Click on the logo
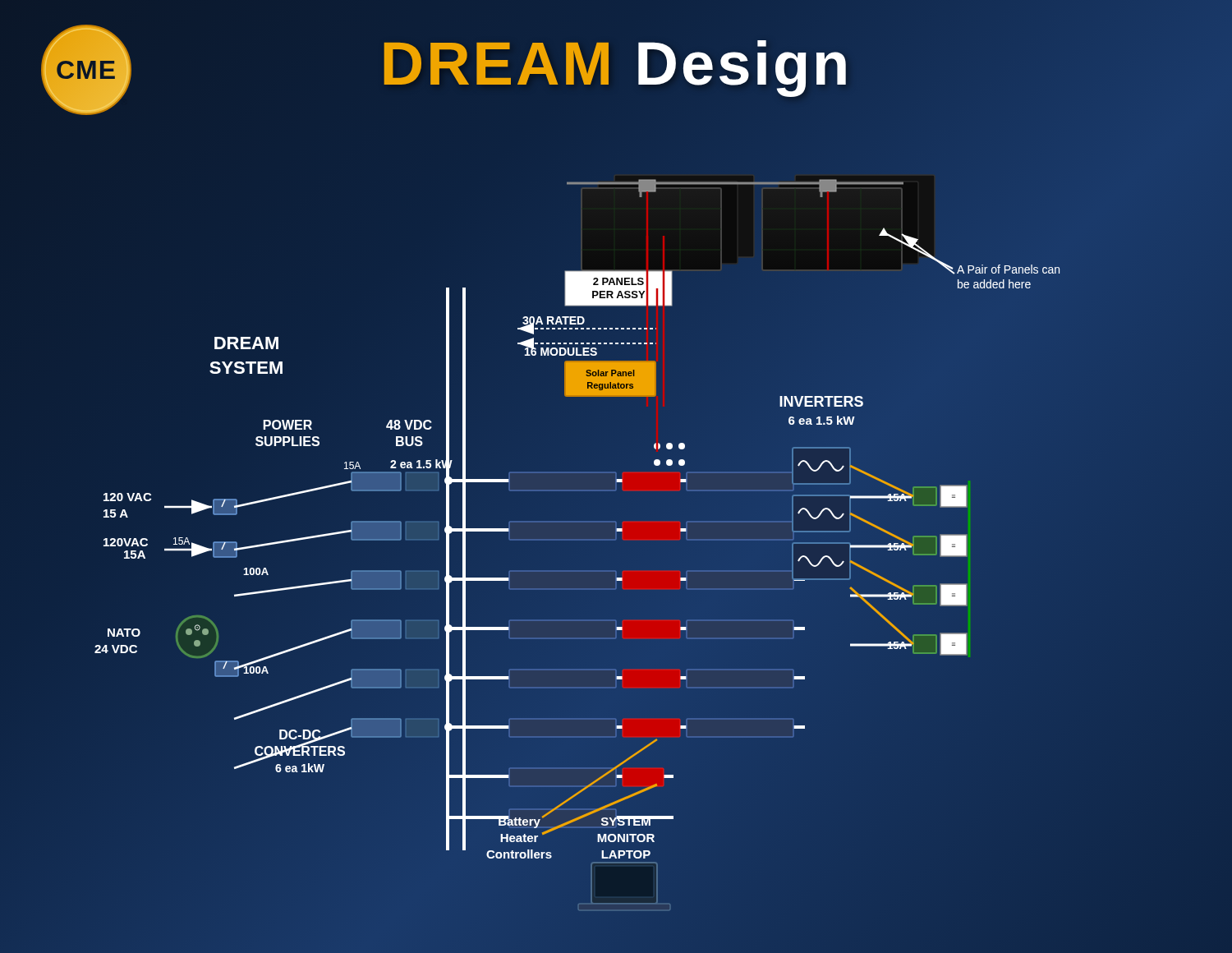The height and width of the screenshot is (953, 1232). [x=87, y=70]
